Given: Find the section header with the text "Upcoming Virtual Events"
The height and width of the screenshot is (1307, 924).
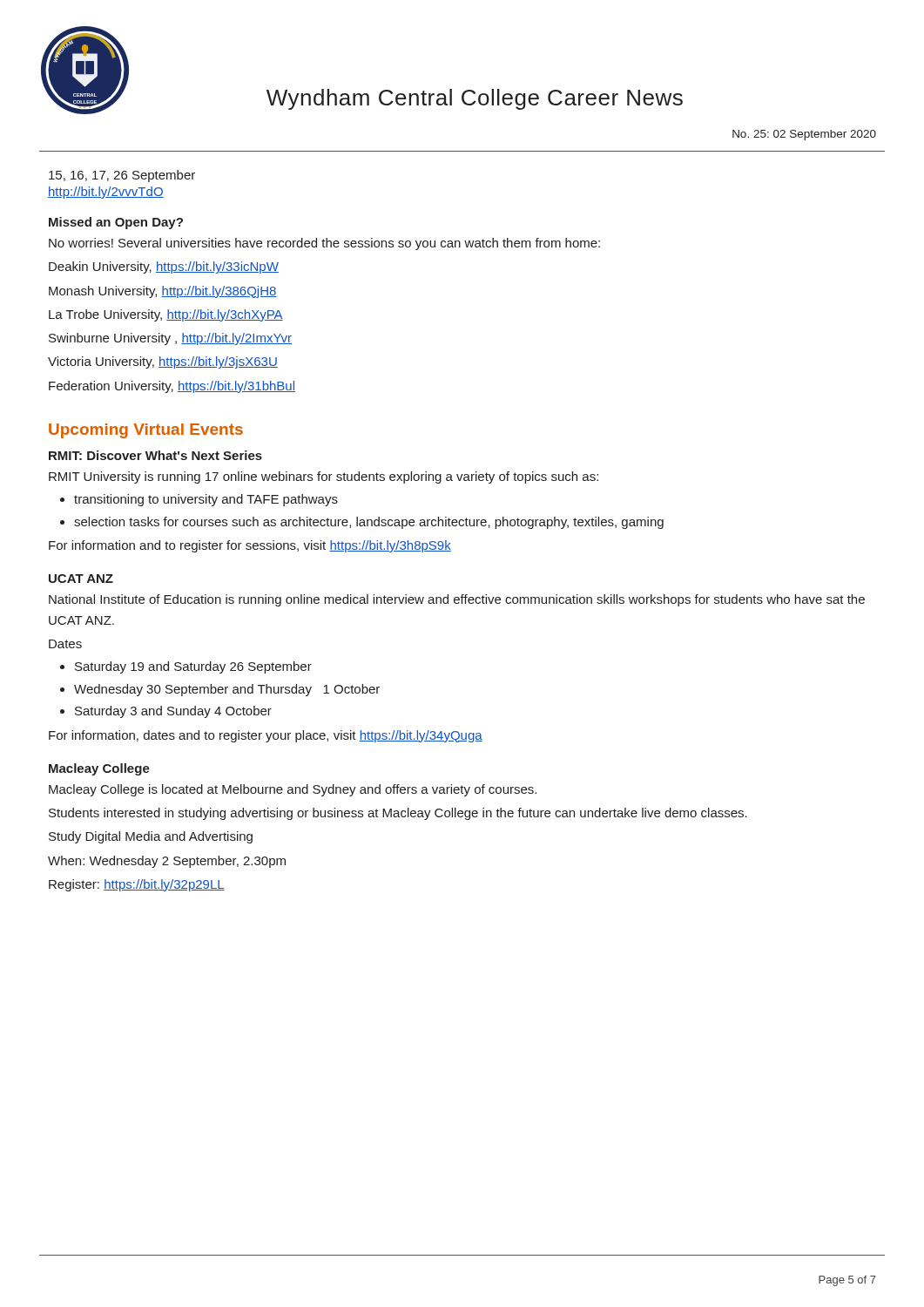Looking at the screenshot, I should (146, 429).
